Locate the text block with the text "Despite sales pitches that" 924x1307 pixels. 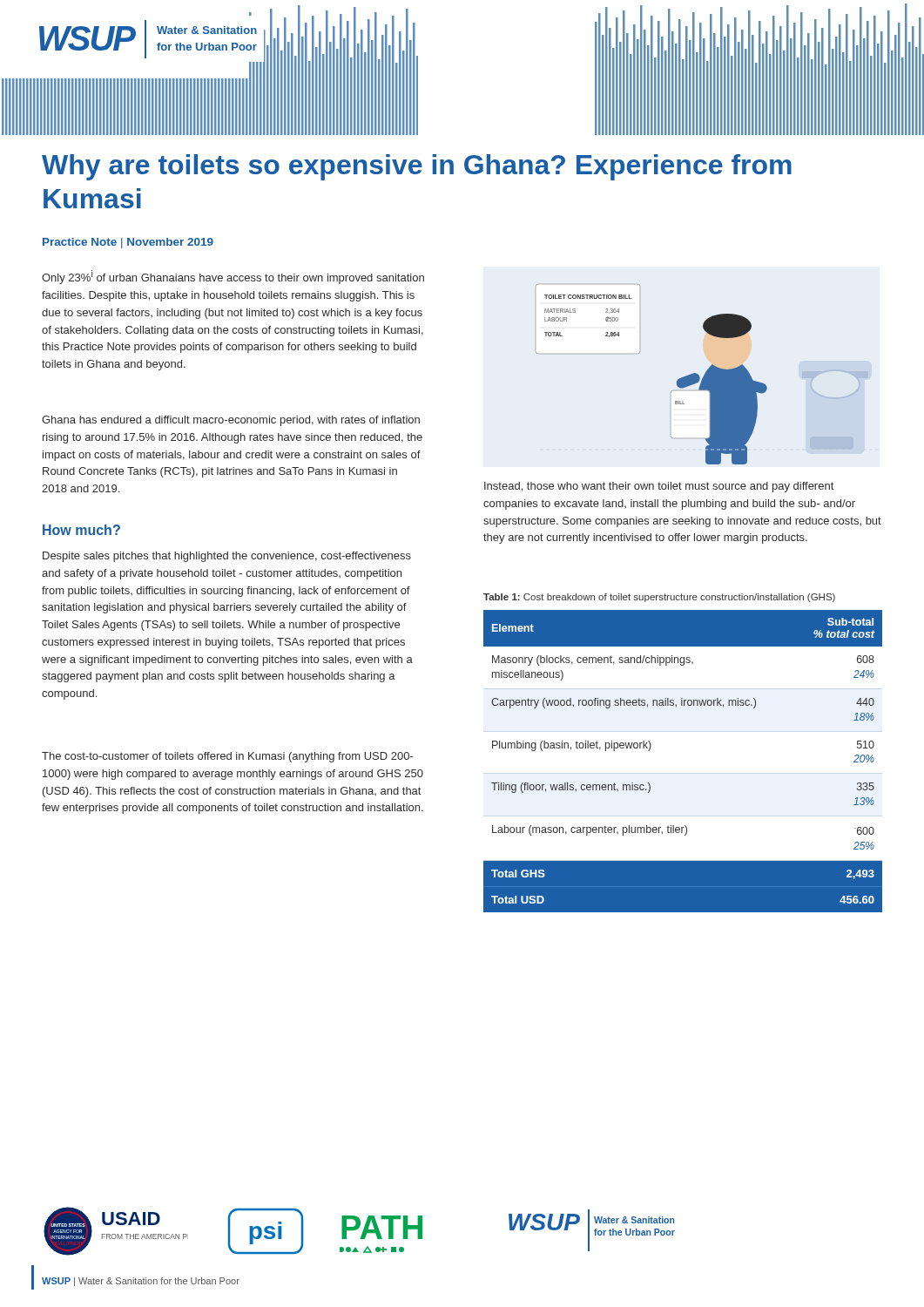[227, 624]
